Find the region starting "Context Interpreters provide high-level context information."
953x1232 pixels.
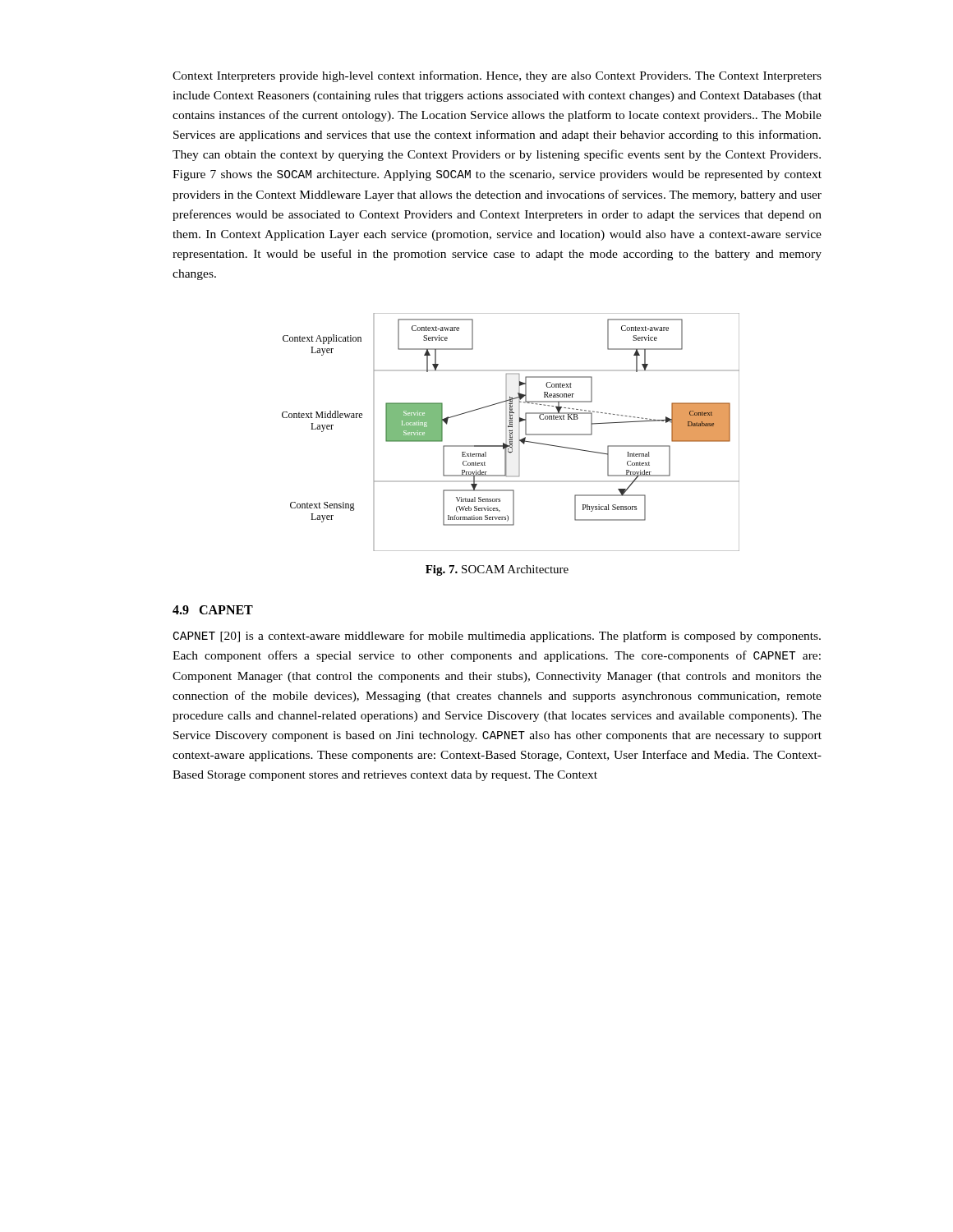[x=497, y=174]
